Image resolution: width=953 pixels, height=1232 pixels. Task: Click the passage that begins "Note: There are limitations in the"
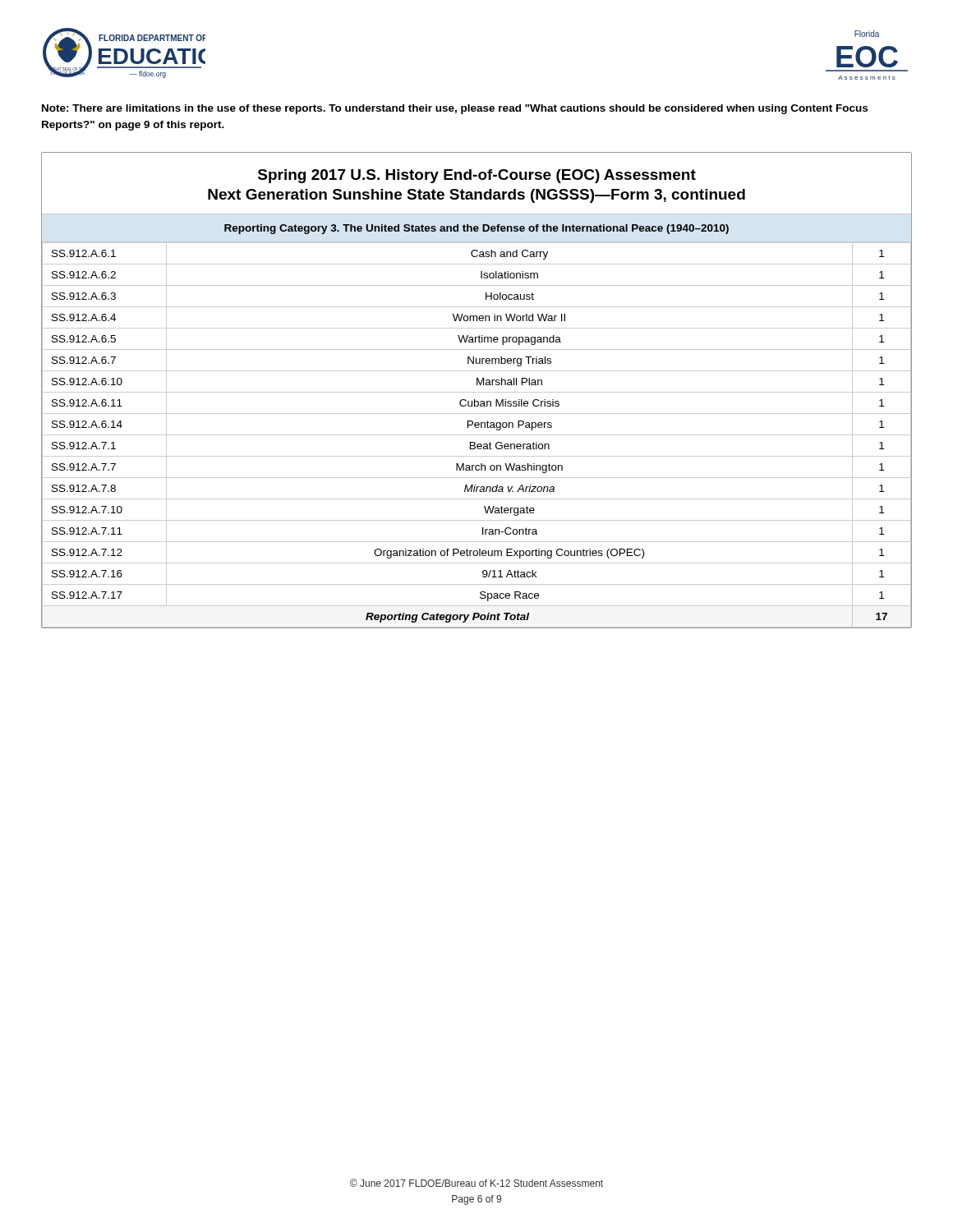(x=455, y=116)
